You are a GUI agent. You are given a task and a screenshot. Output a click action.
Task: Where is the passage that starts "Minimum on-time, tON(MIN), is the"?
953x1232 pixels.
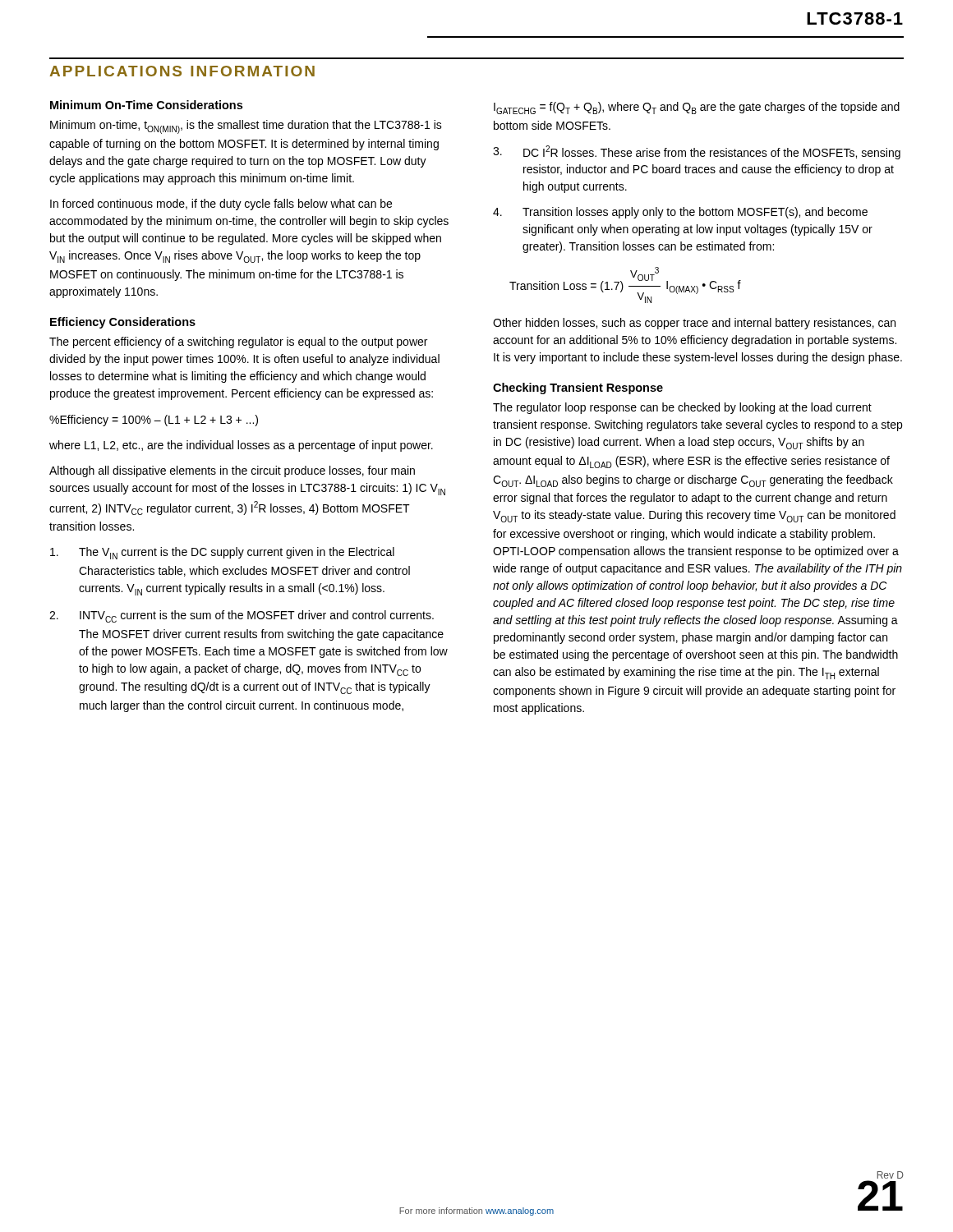tap(251, 208)
